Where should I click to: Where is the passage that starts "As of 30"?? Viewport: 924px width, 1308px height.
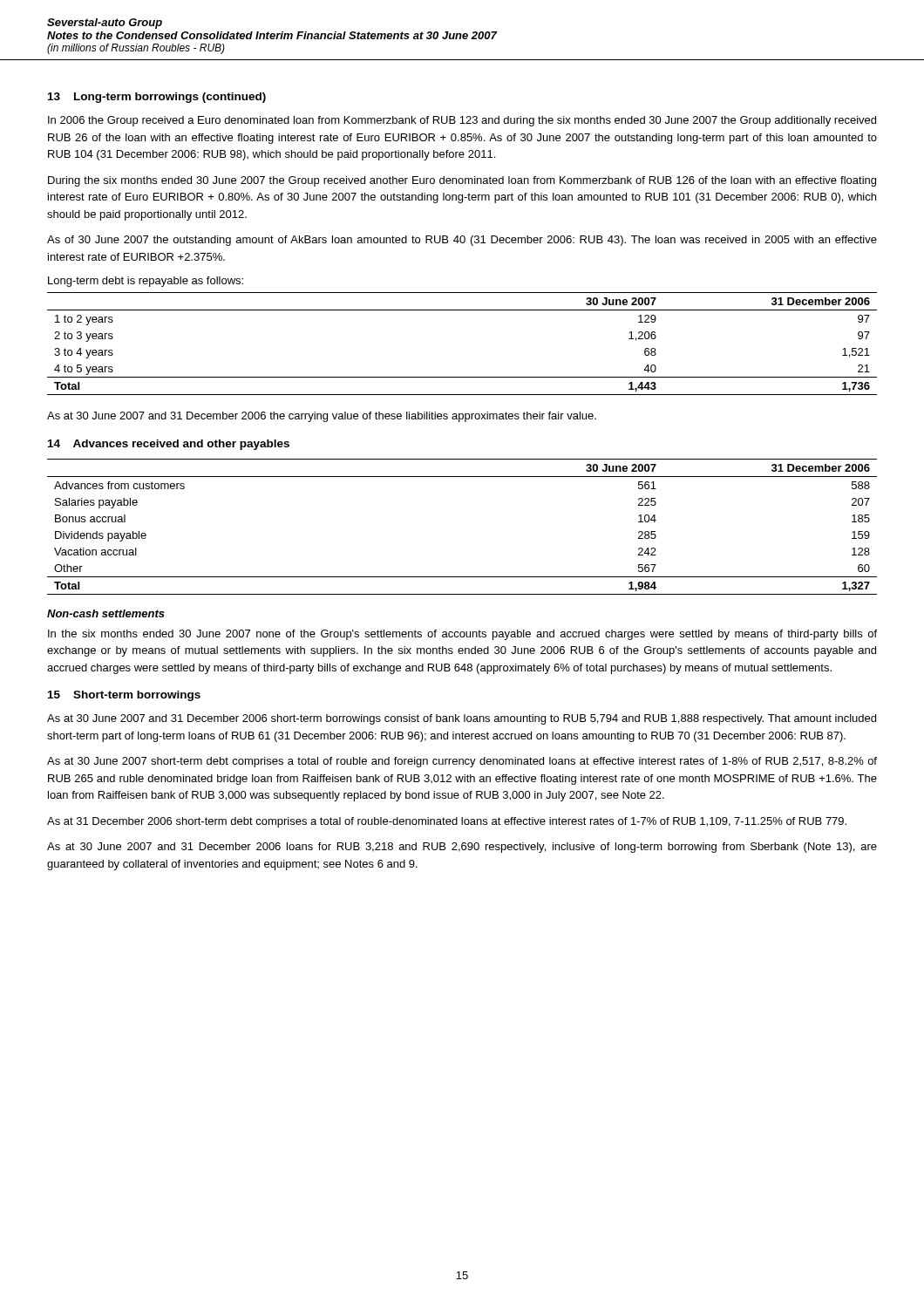pyautogui.click(x=462, y=248)
